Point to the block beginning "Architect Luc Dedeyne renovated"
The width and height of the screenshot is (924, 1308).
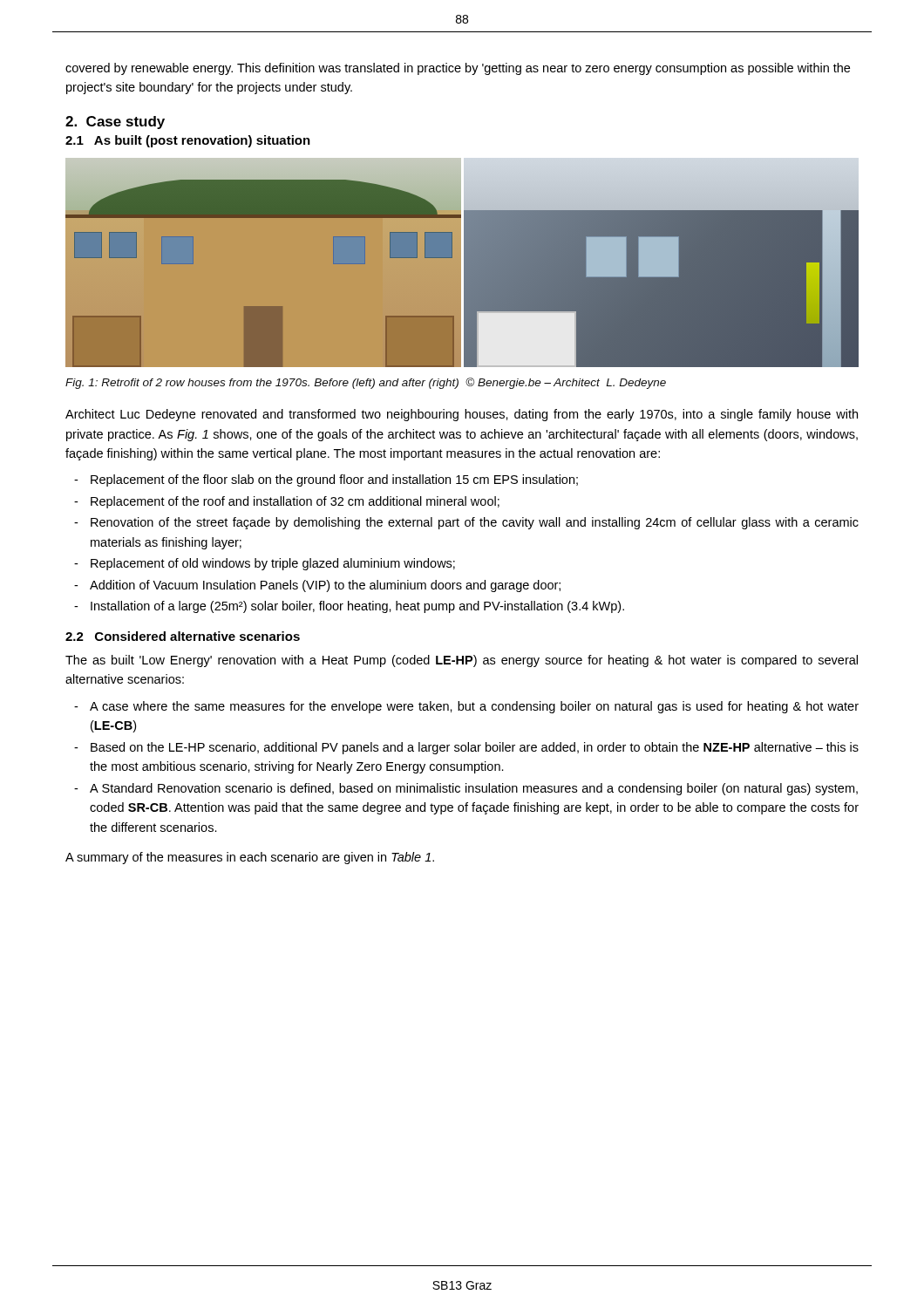point(462,434)
